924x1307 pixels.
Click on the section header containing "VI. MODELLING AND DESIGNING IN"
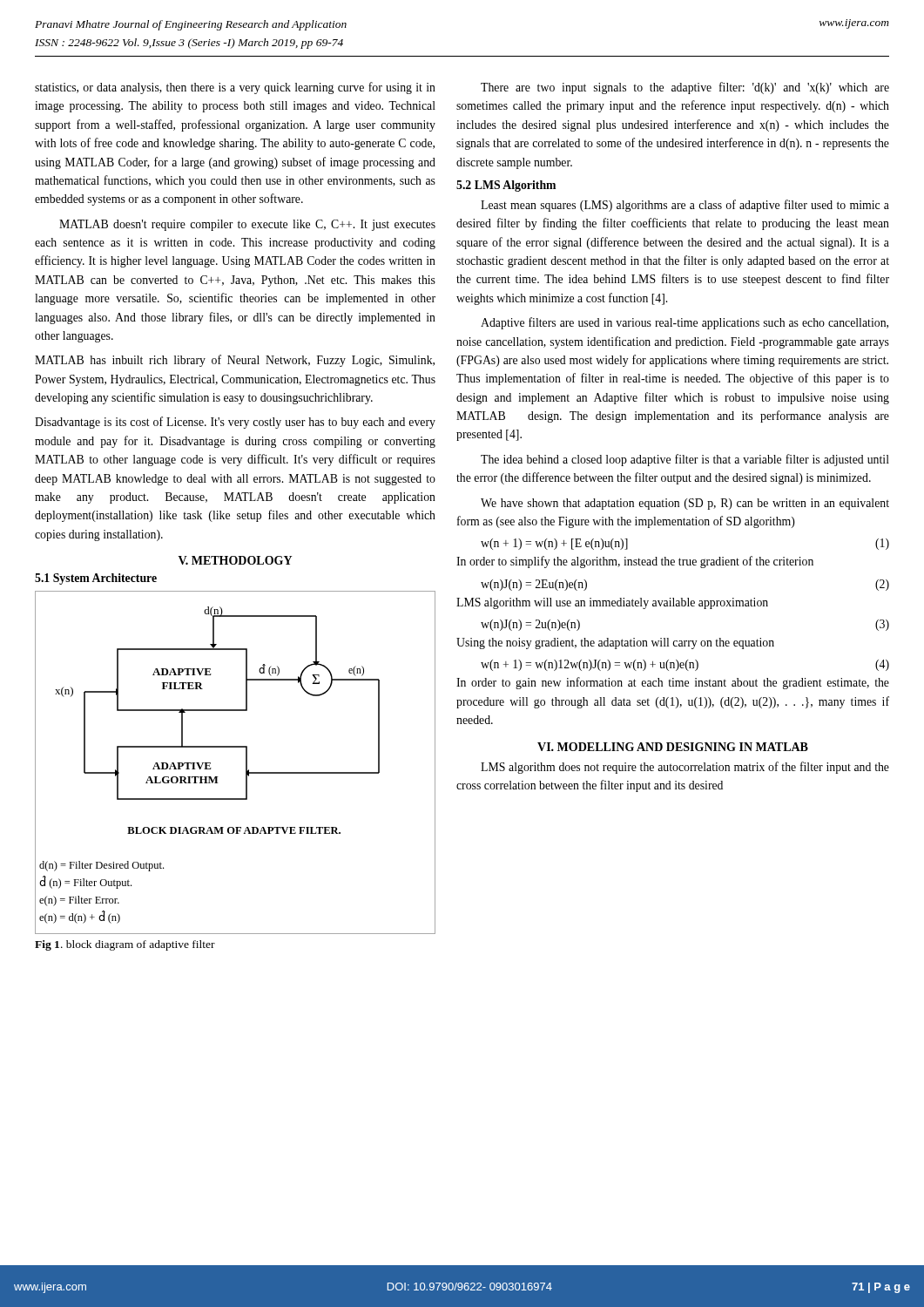[x=673, y=747]
